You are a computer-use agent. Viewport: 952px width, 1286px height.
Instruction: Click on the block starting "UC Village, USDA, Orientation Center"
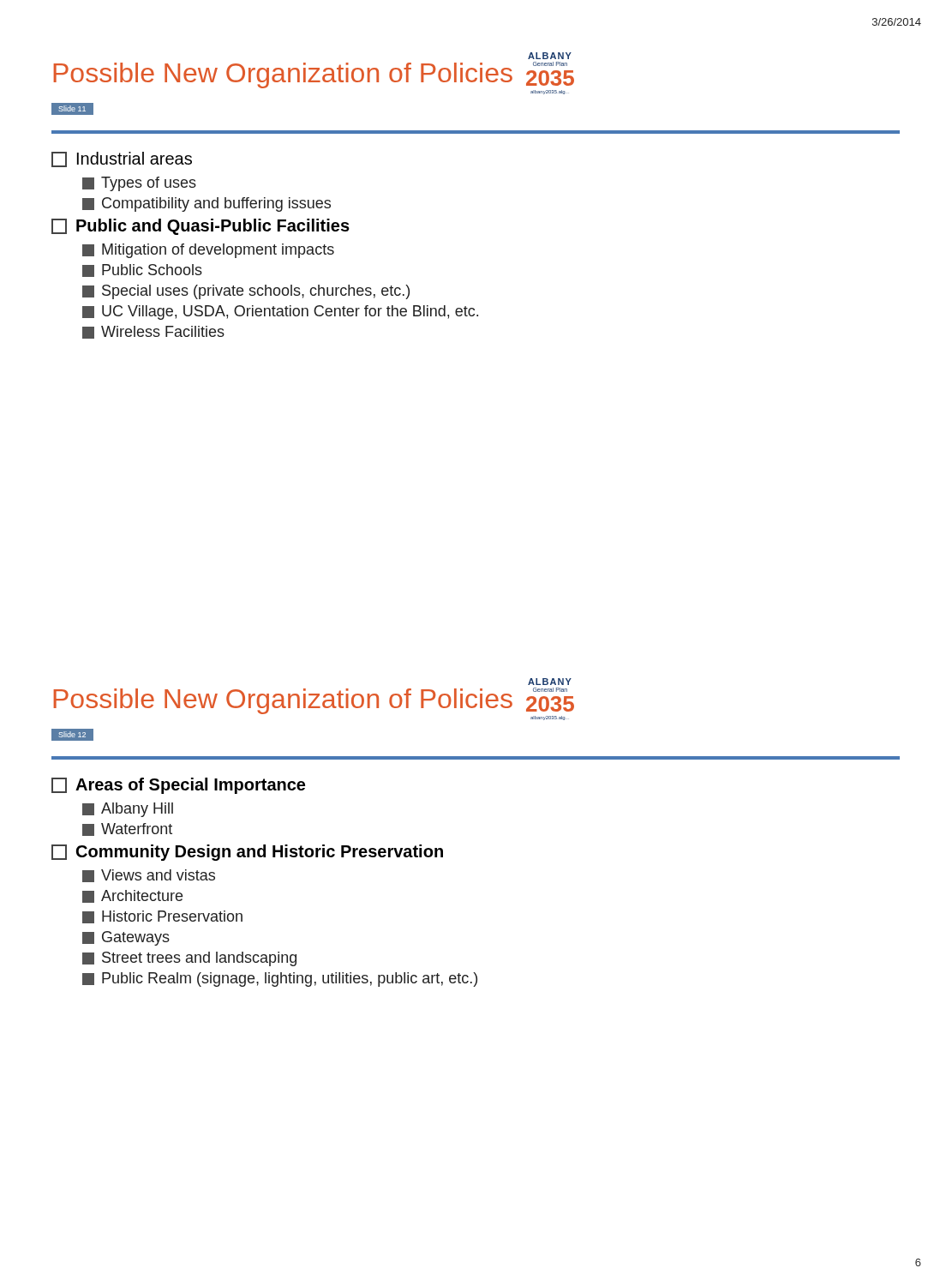tap(281, 312)
